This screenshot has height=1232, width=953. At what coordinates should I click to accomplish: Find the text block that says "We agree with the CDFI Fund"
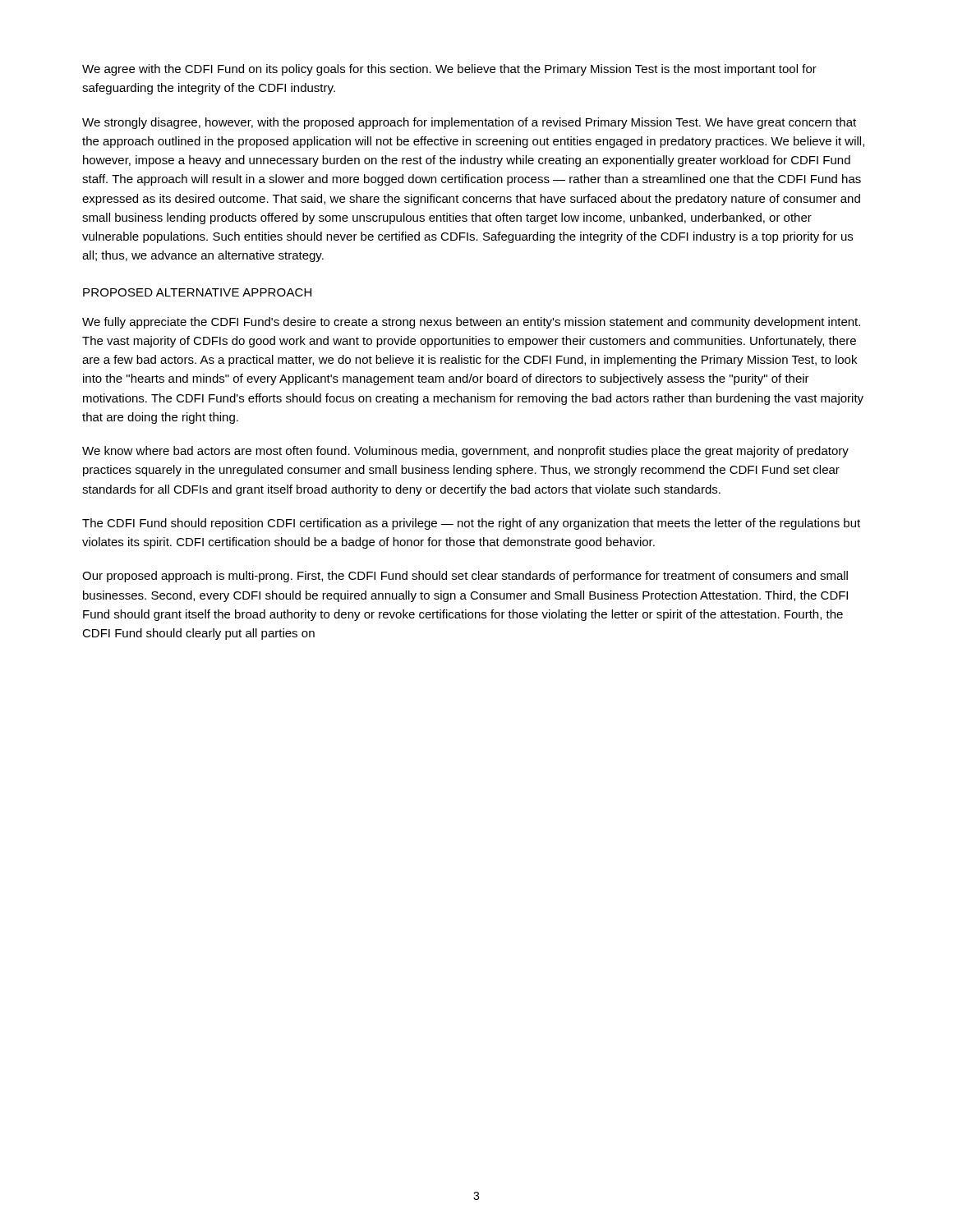(449, 78)
